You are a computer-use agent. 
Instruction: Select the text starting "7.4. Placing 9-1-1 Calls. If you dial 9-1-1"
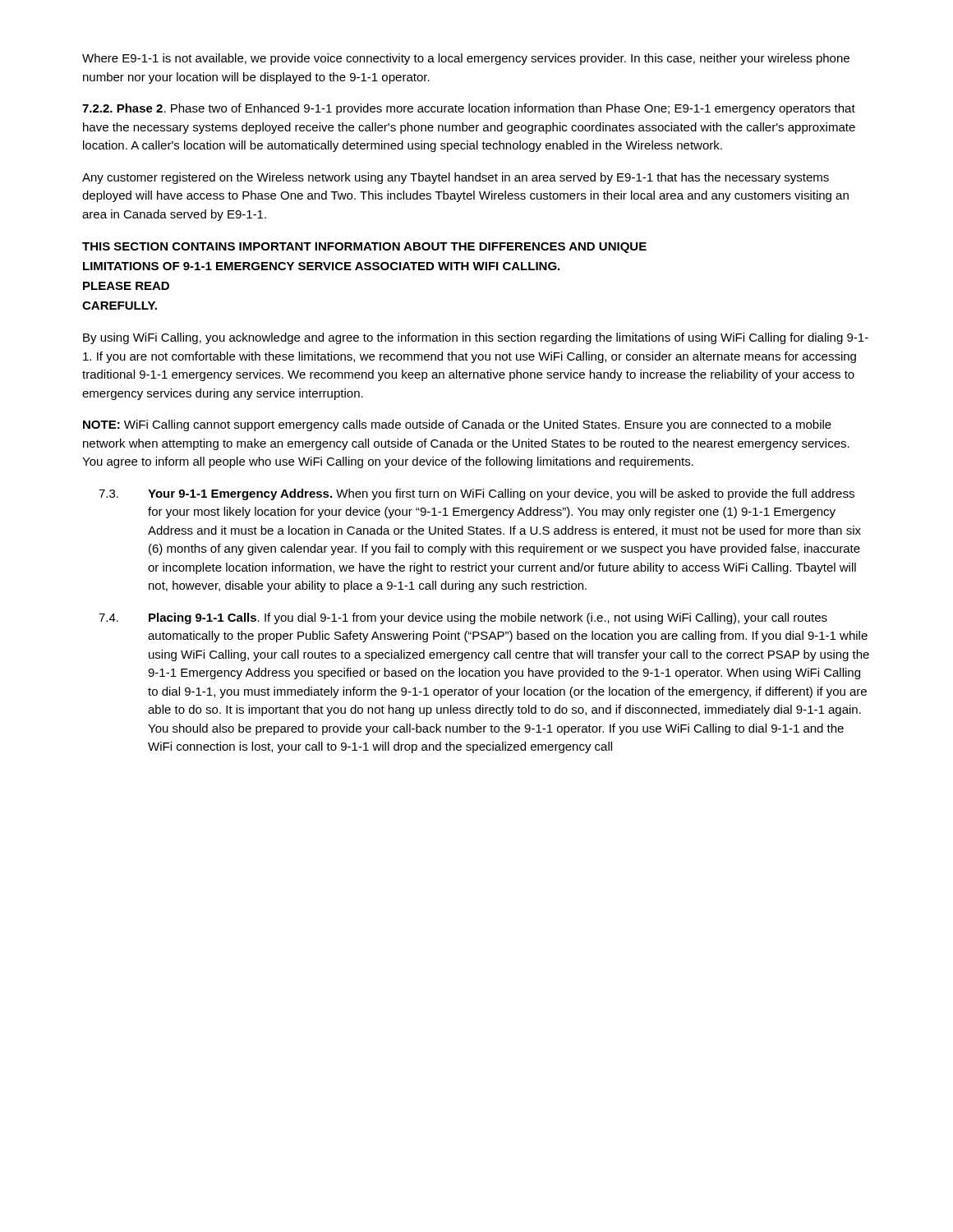476,682
